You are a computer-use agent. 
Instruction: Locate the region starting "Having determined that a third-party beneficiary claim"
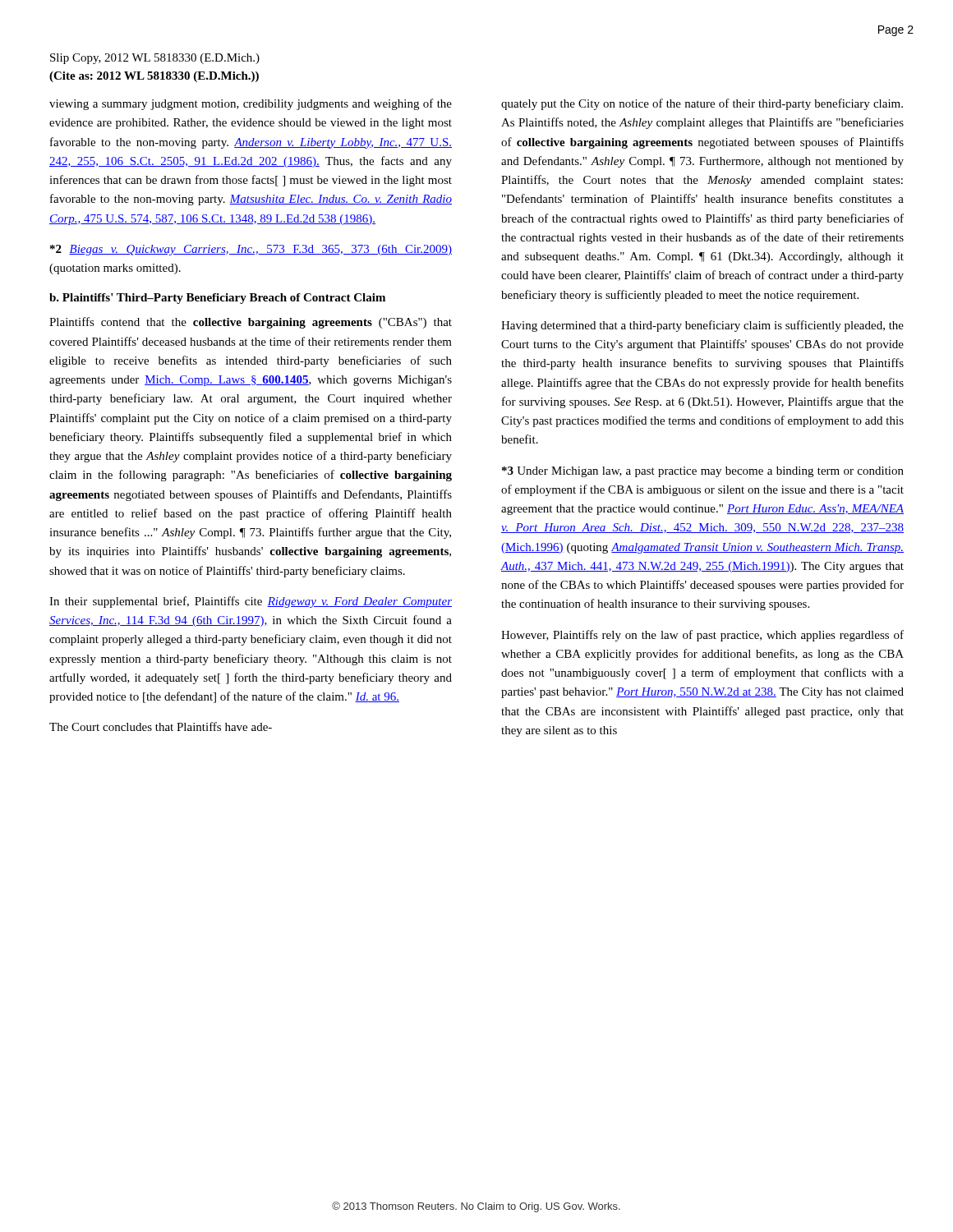click(702, 383)
